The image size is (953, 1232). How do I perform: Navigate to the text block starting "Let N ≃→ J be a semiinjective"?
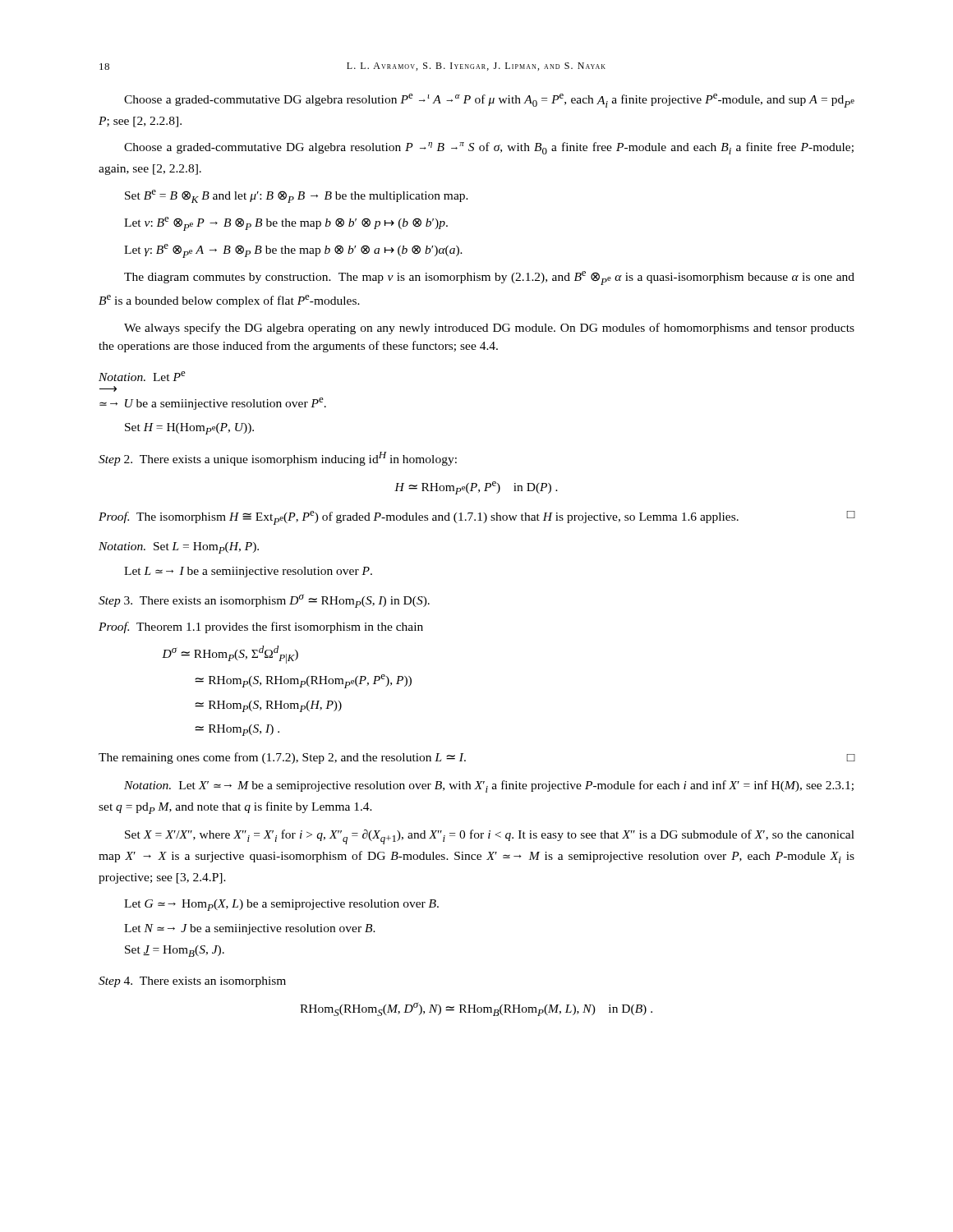(250, 928)
